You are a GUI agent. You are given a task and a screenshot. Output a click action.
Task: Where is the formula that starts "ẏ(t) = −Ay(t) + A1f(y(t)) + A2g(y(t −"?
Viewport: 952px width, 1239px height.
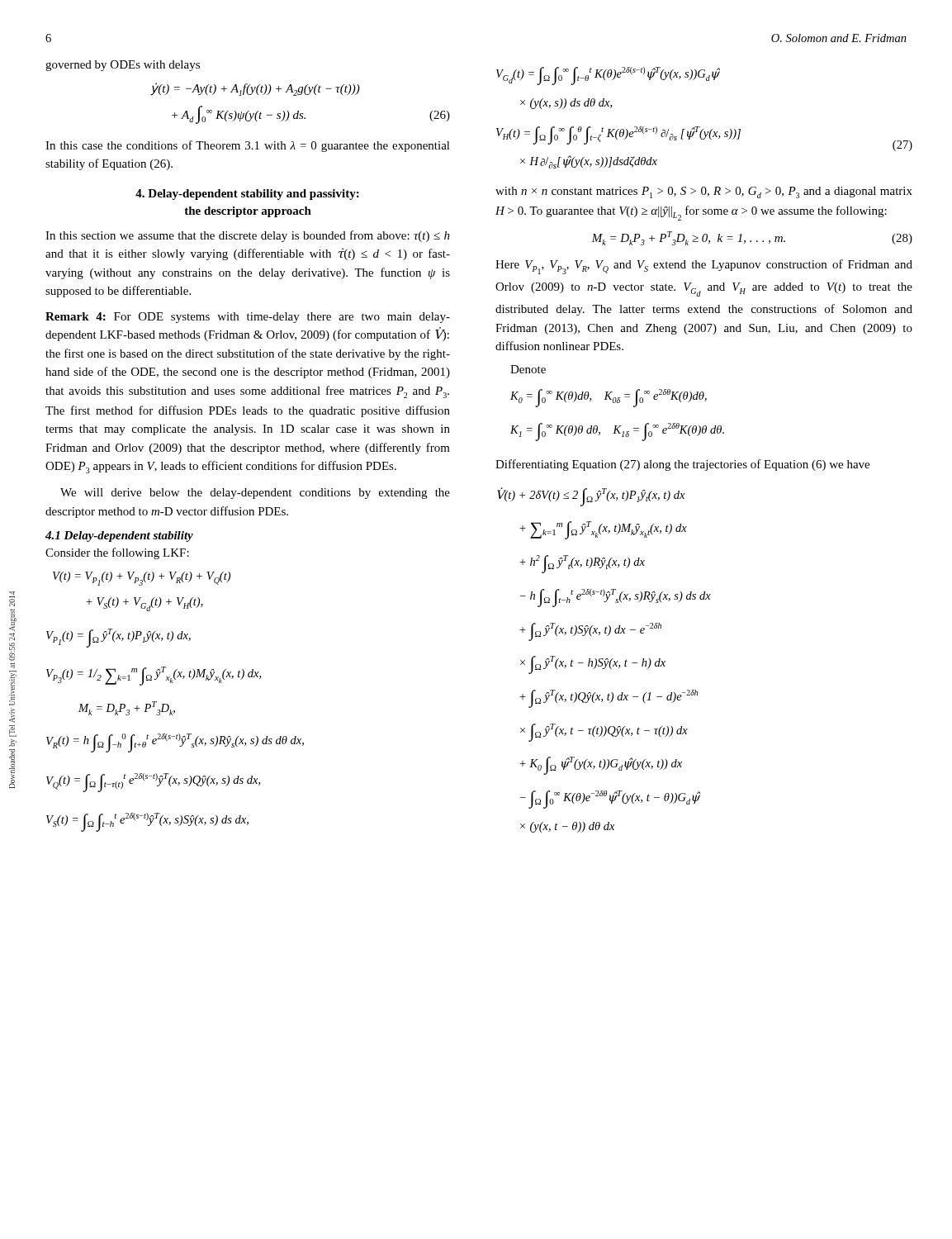[248, 102]
